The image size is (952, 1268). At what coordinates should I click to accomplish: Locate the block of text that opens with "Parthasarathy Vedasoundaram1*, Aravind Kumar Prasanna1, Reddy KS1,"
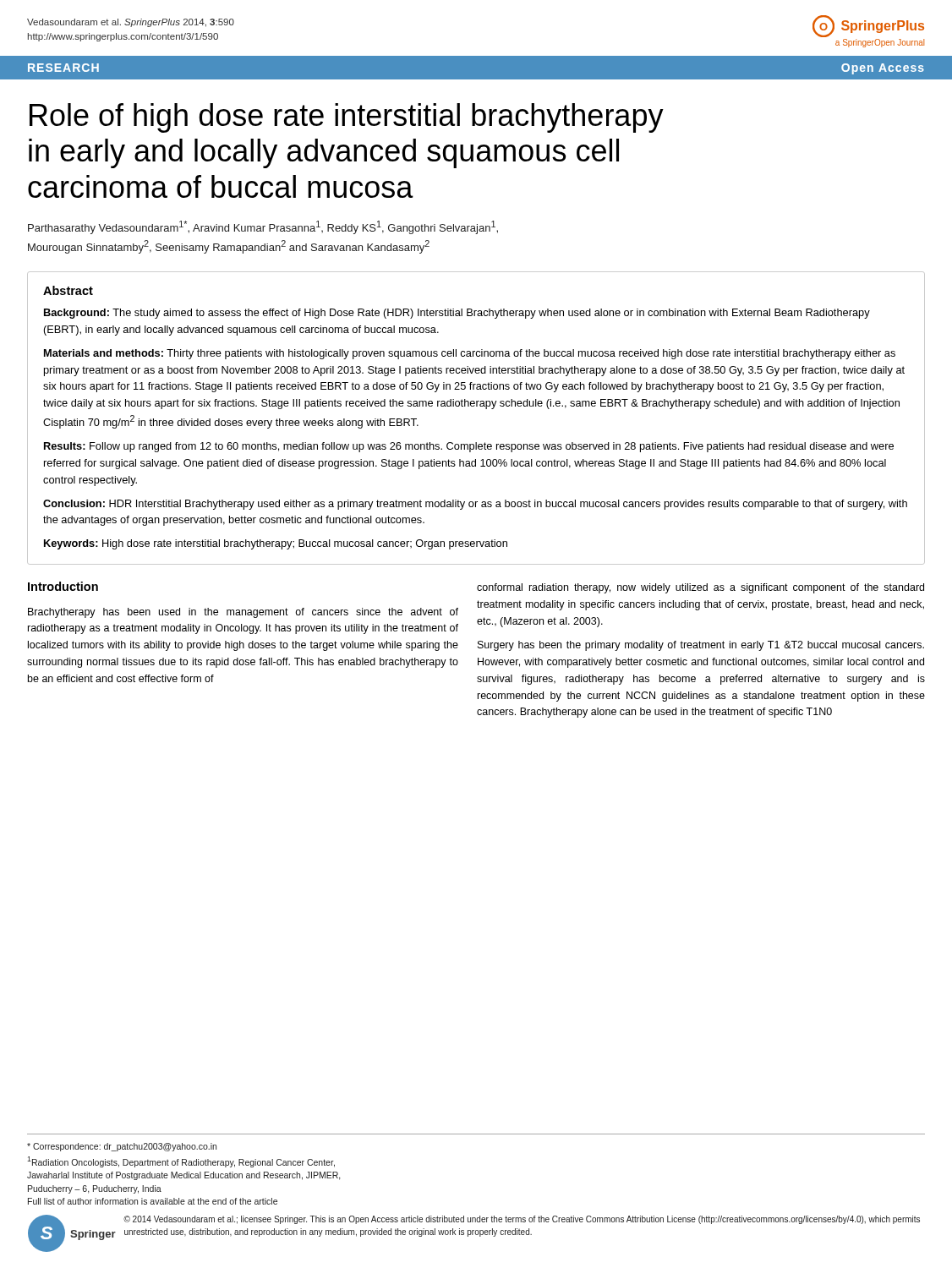coord(263,237)
